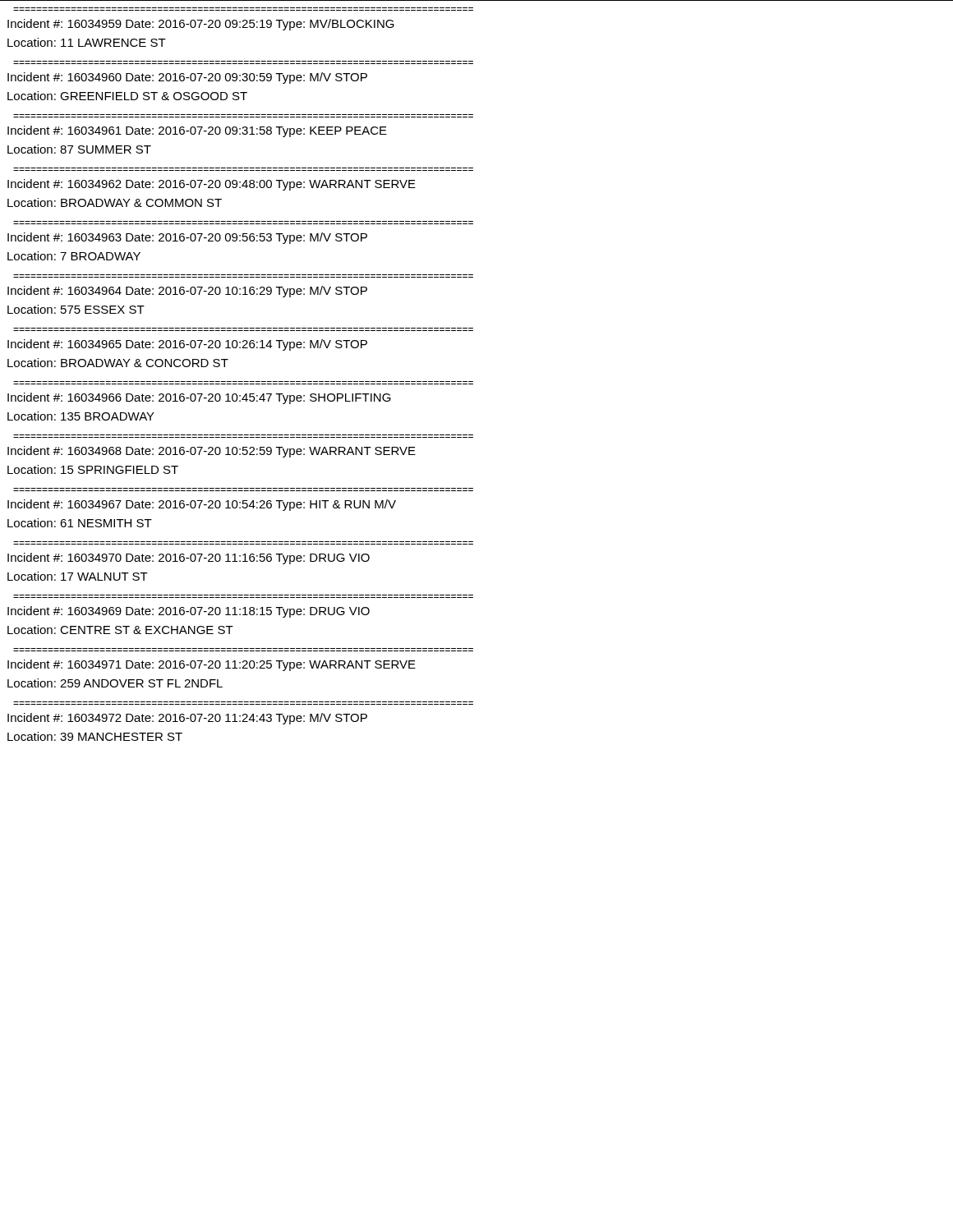
Task: Navigate to the block starting "================================================================================ Incident #: 16034963 Date: 2016-07-20 09:56:53"
Action: click(x=187, y=238)
